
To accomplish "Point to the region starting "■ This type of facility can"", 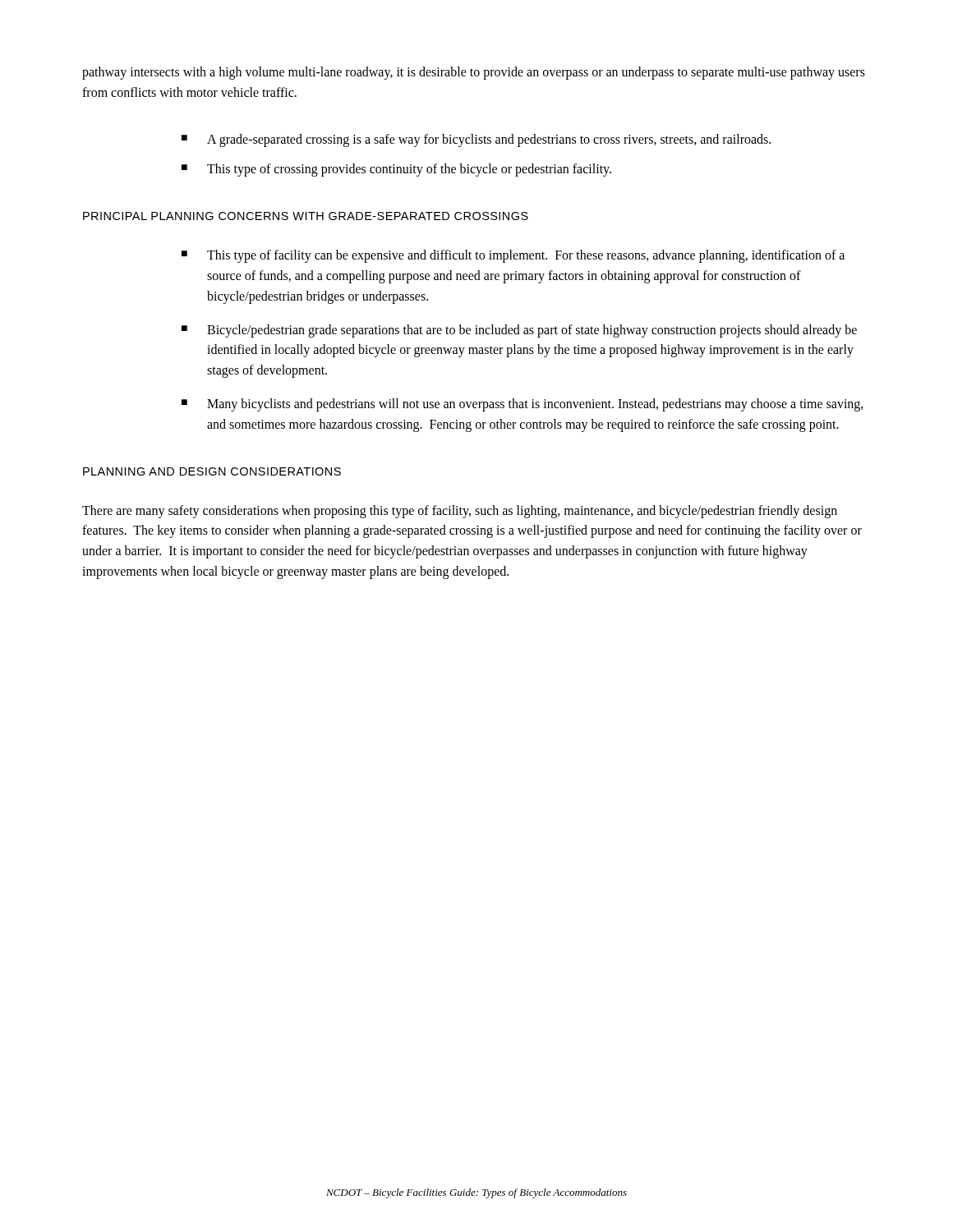I will coord(526,276).
